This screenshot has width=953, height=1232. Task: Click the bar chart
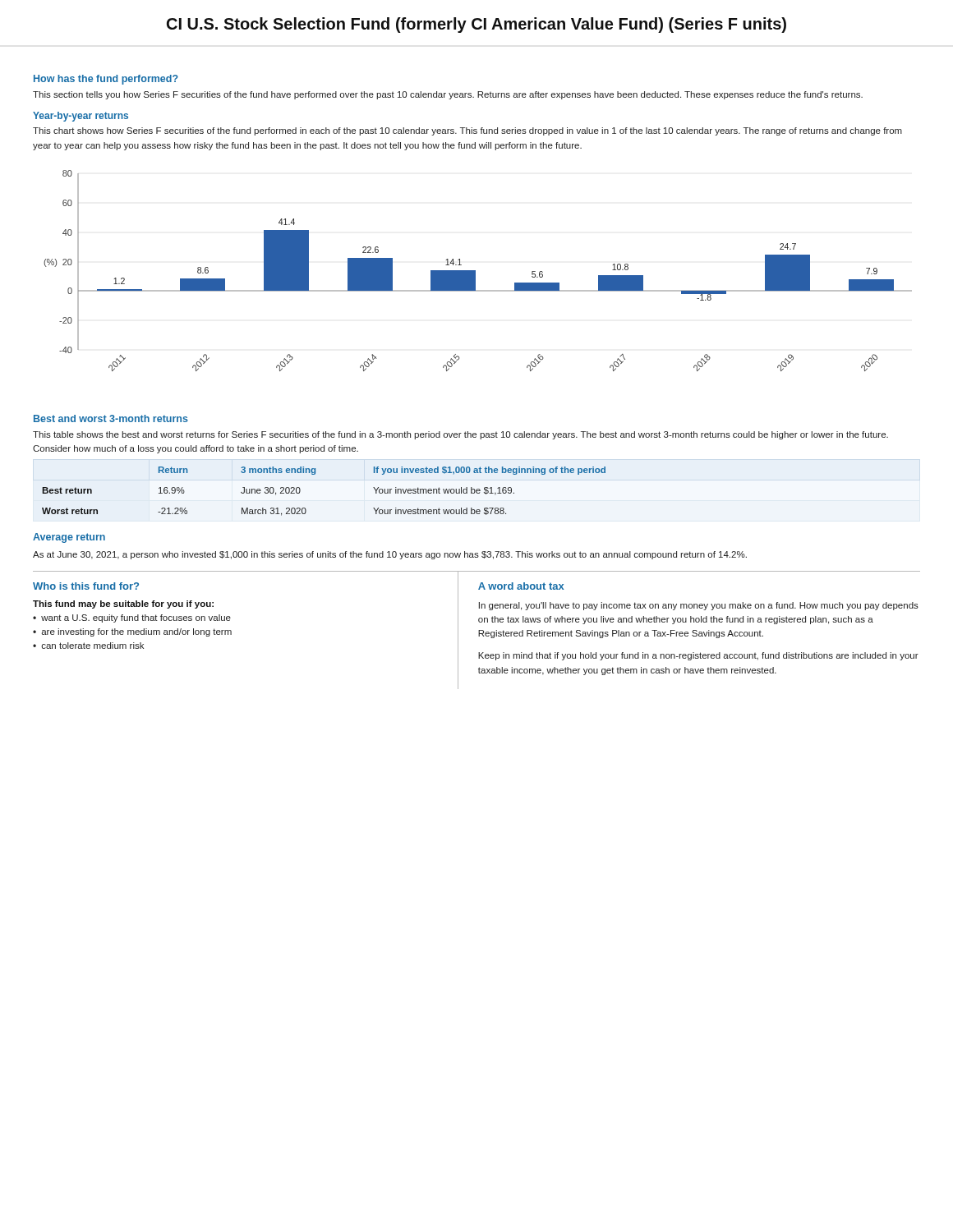coord(476,281)
